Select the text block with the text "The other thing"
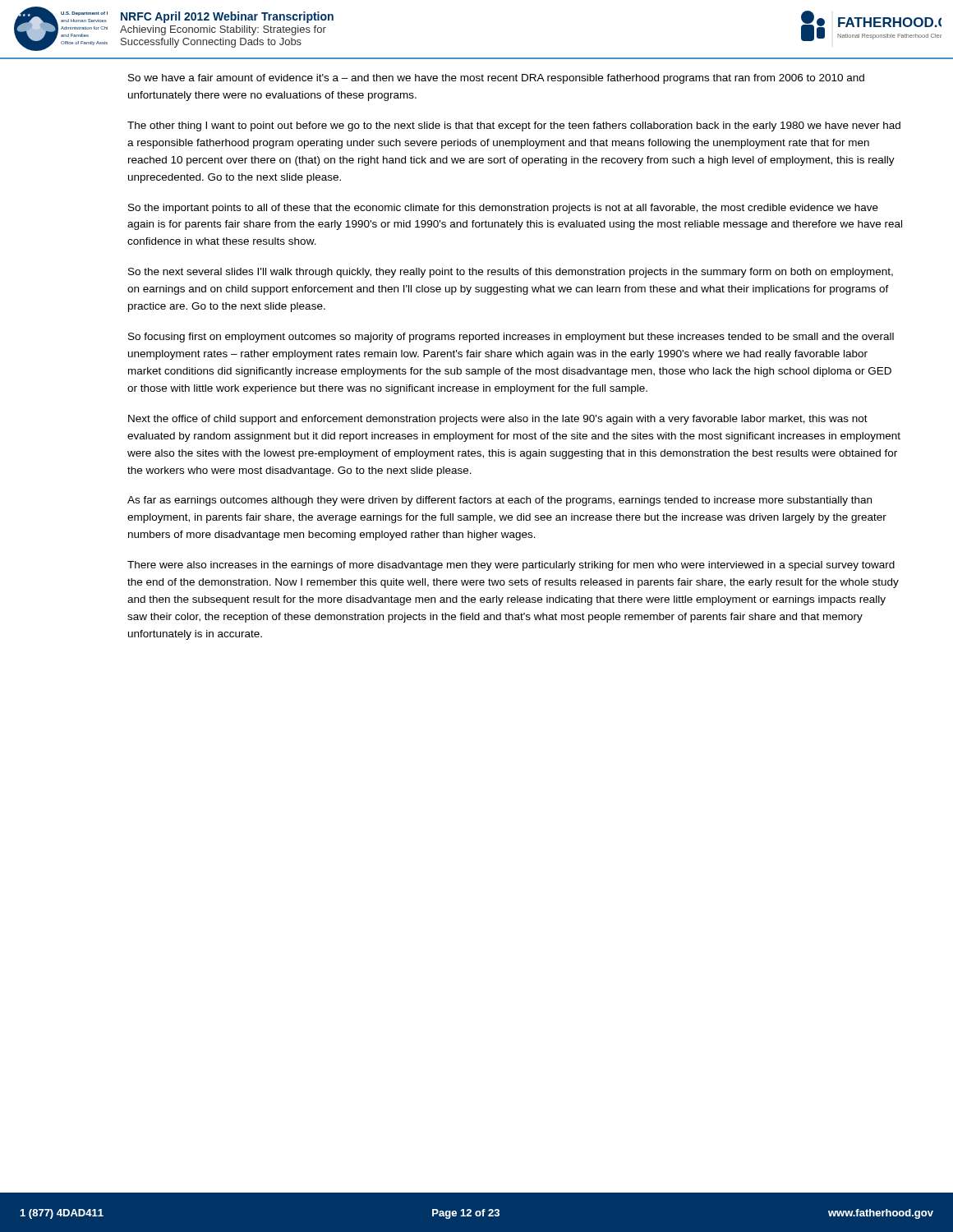 pos(514,151)
